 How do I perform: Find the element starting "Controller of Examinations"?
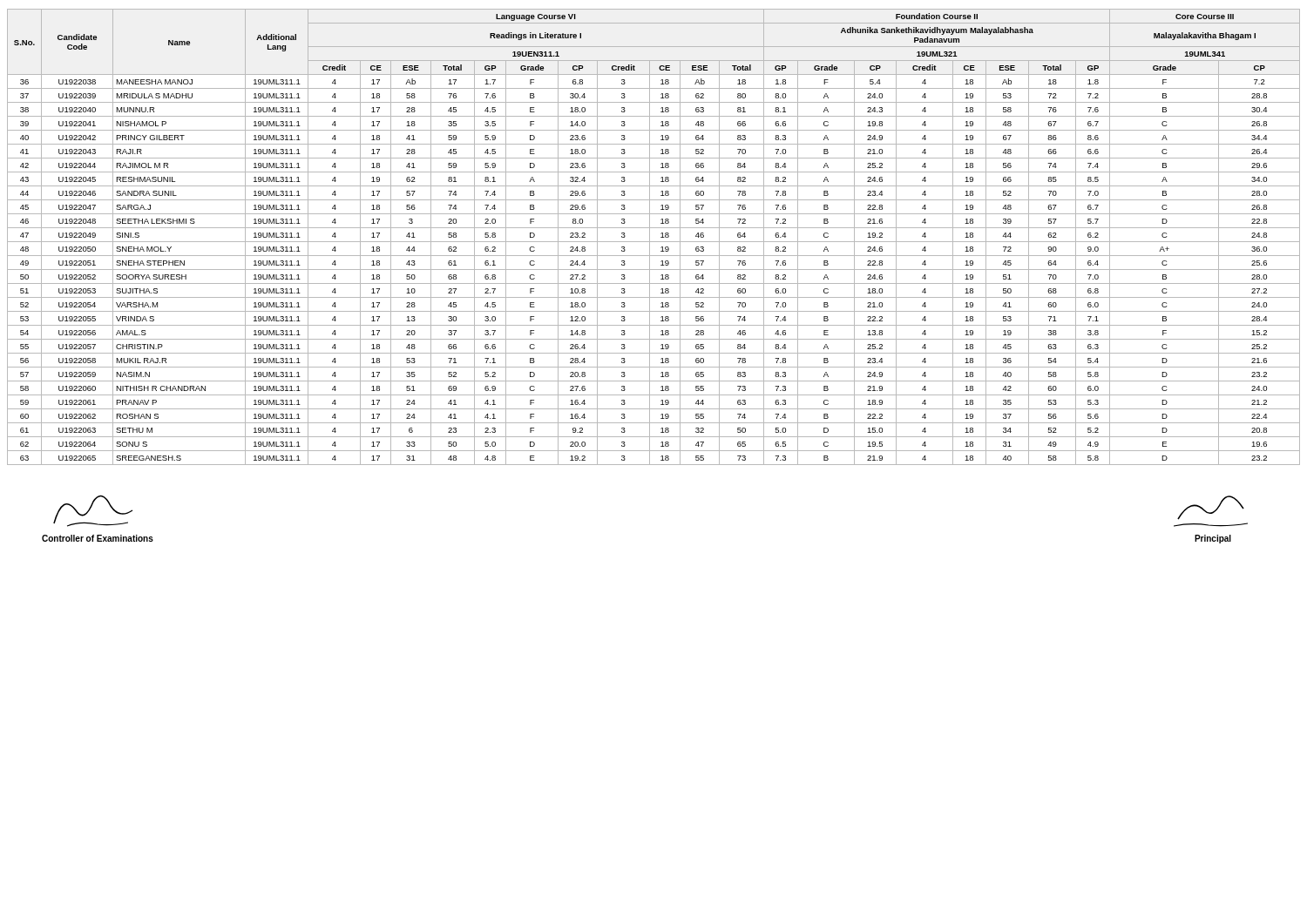pyautogui.click(x=98, y=514)
